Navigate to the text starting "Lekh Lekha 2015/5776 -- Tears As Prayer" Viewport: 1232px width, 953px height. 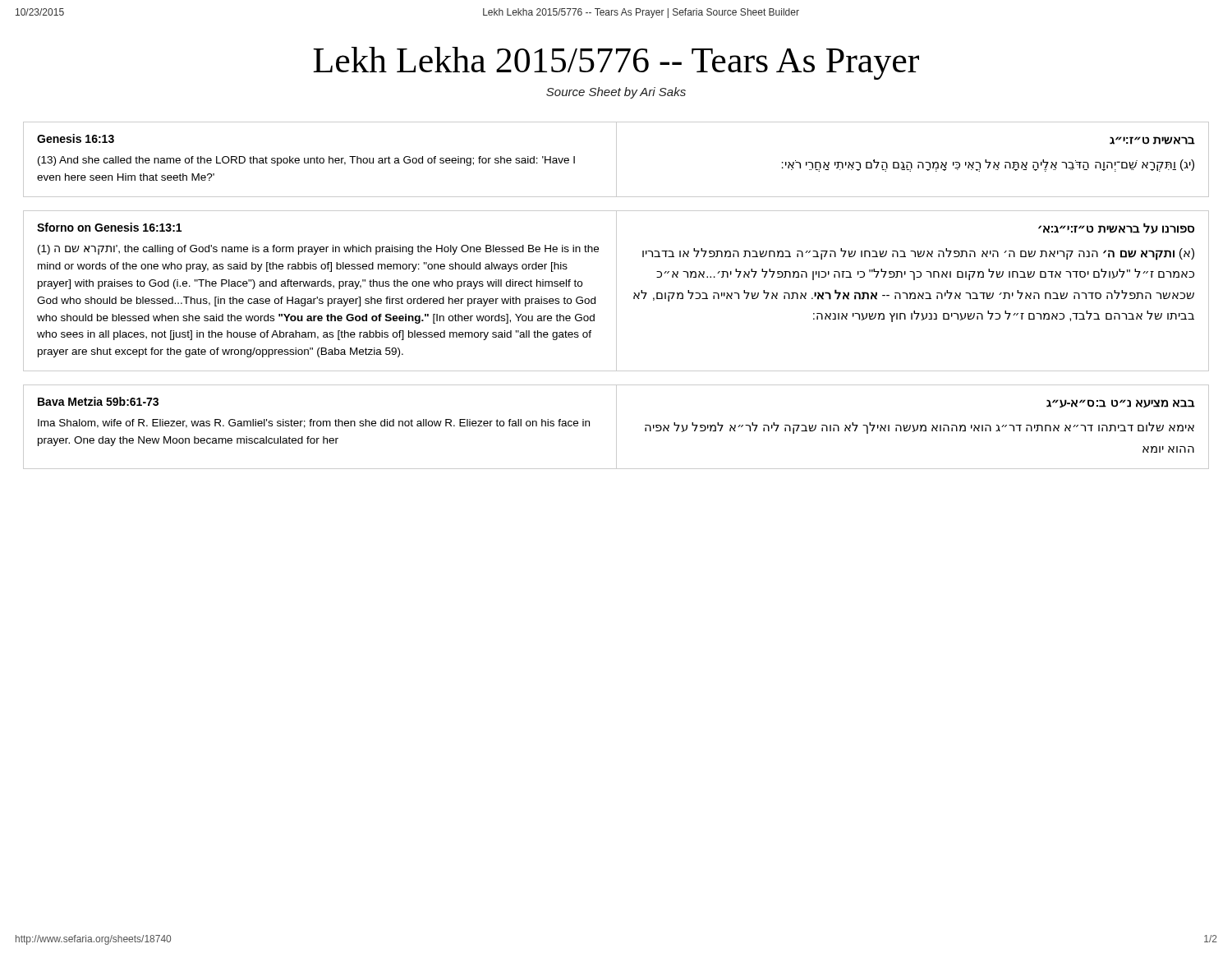coord(616,60)
